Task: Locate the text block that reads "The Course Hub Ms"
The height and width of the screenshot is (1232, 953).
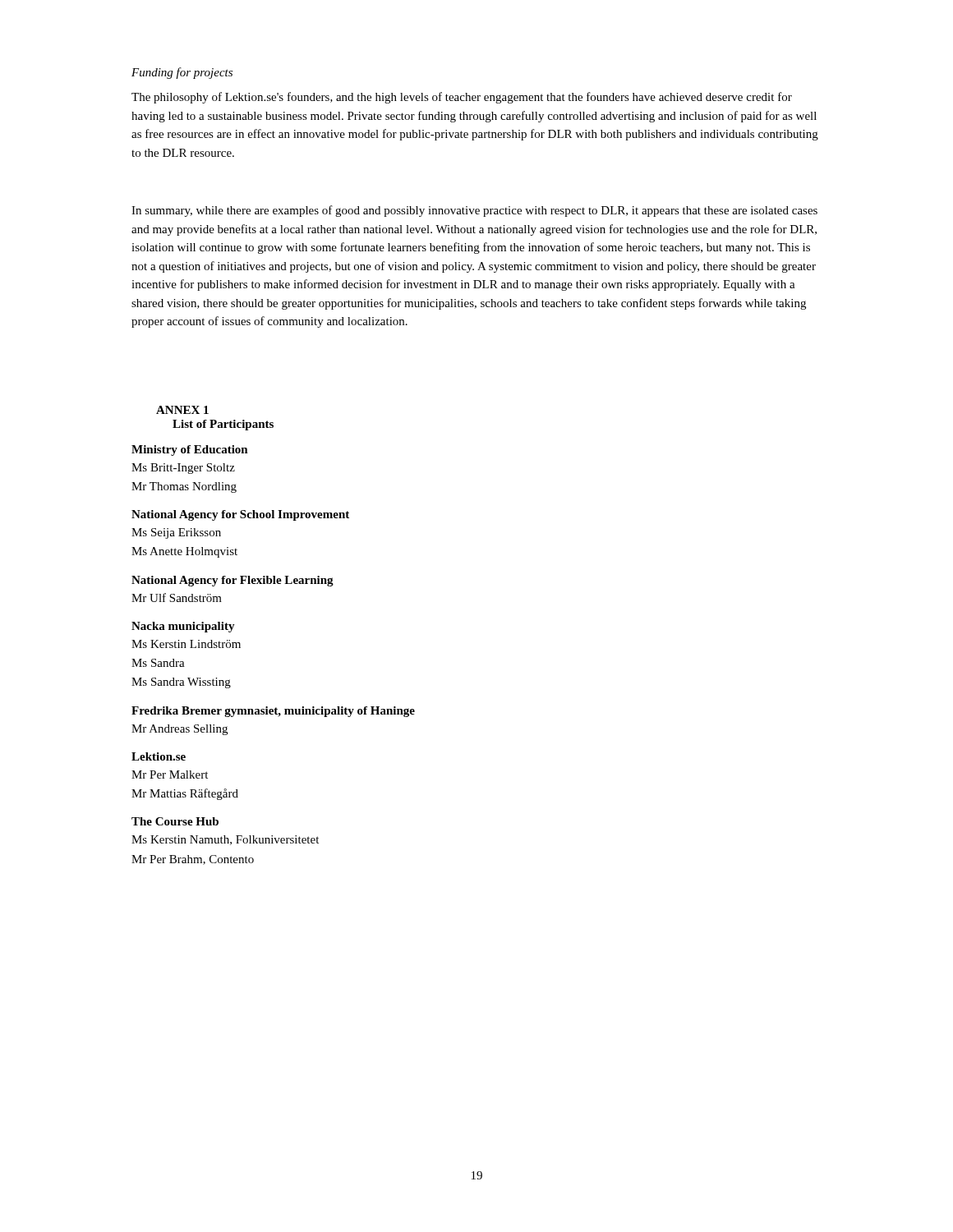Action: tap(175, 821)
